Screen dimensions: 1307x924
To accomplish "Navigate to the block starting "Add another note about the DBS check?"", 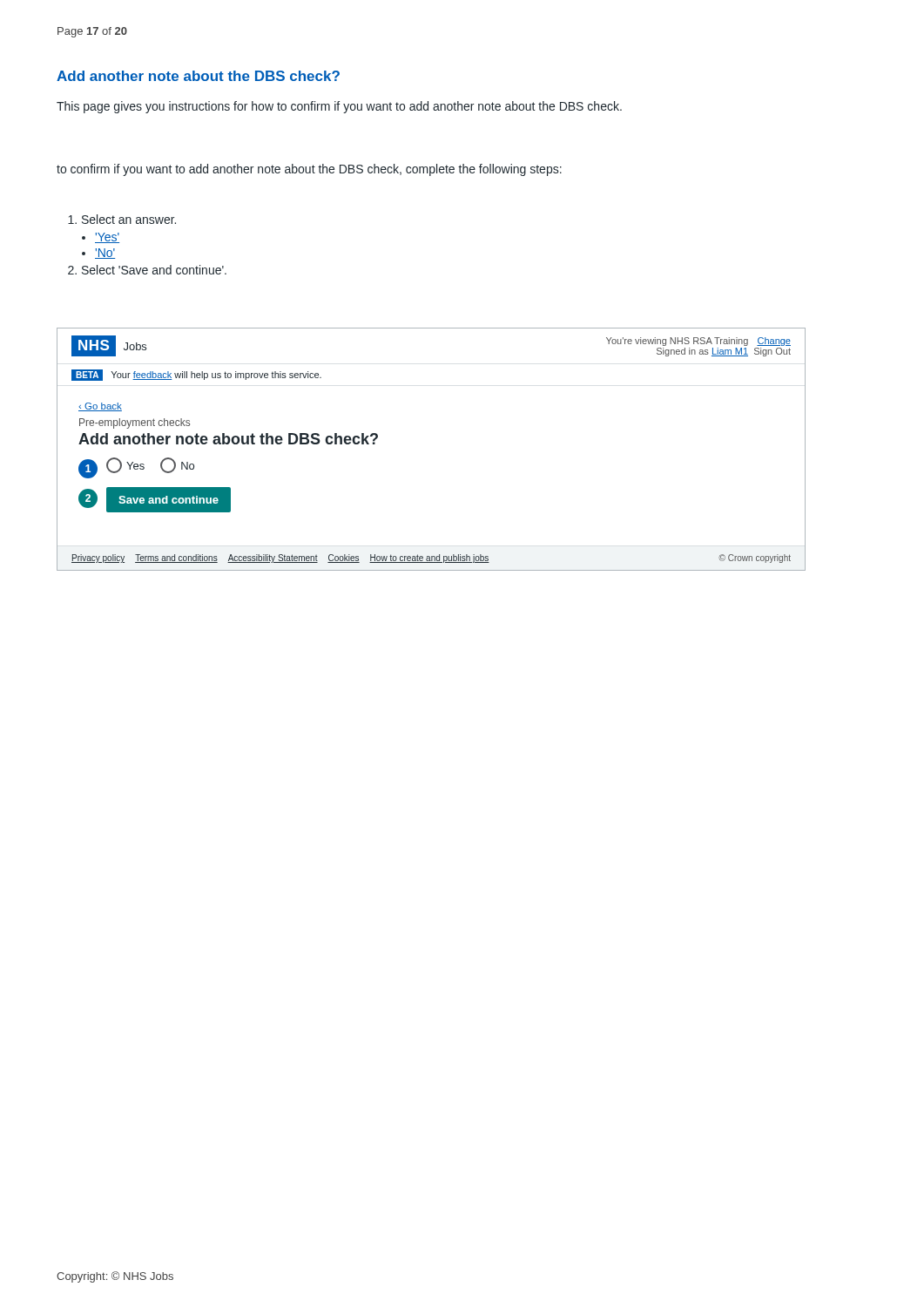I will [x=198, y=76].
